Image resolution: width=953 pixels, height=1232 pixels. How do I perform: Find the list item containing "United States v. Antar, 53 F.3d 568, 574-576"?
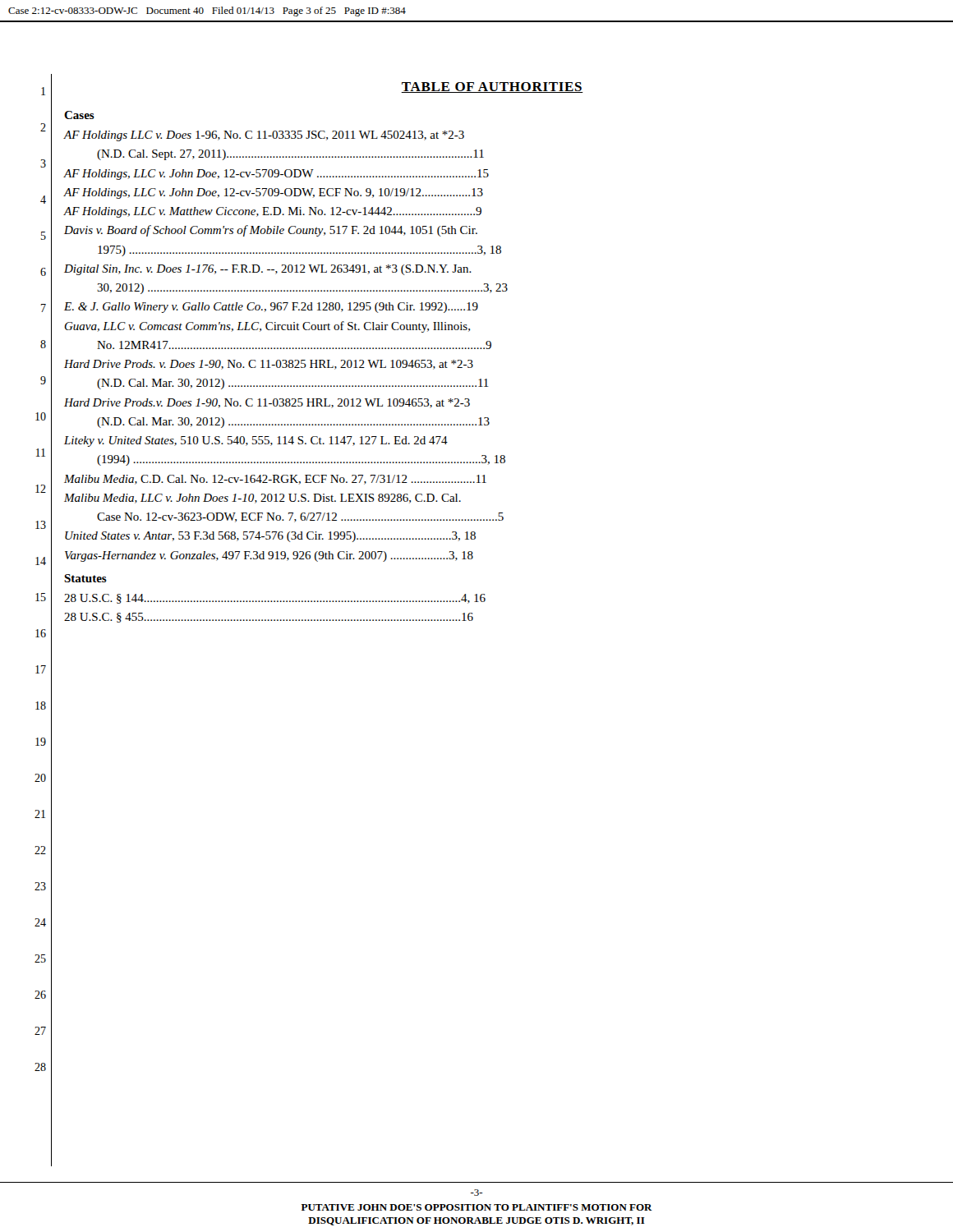[270, 536]
